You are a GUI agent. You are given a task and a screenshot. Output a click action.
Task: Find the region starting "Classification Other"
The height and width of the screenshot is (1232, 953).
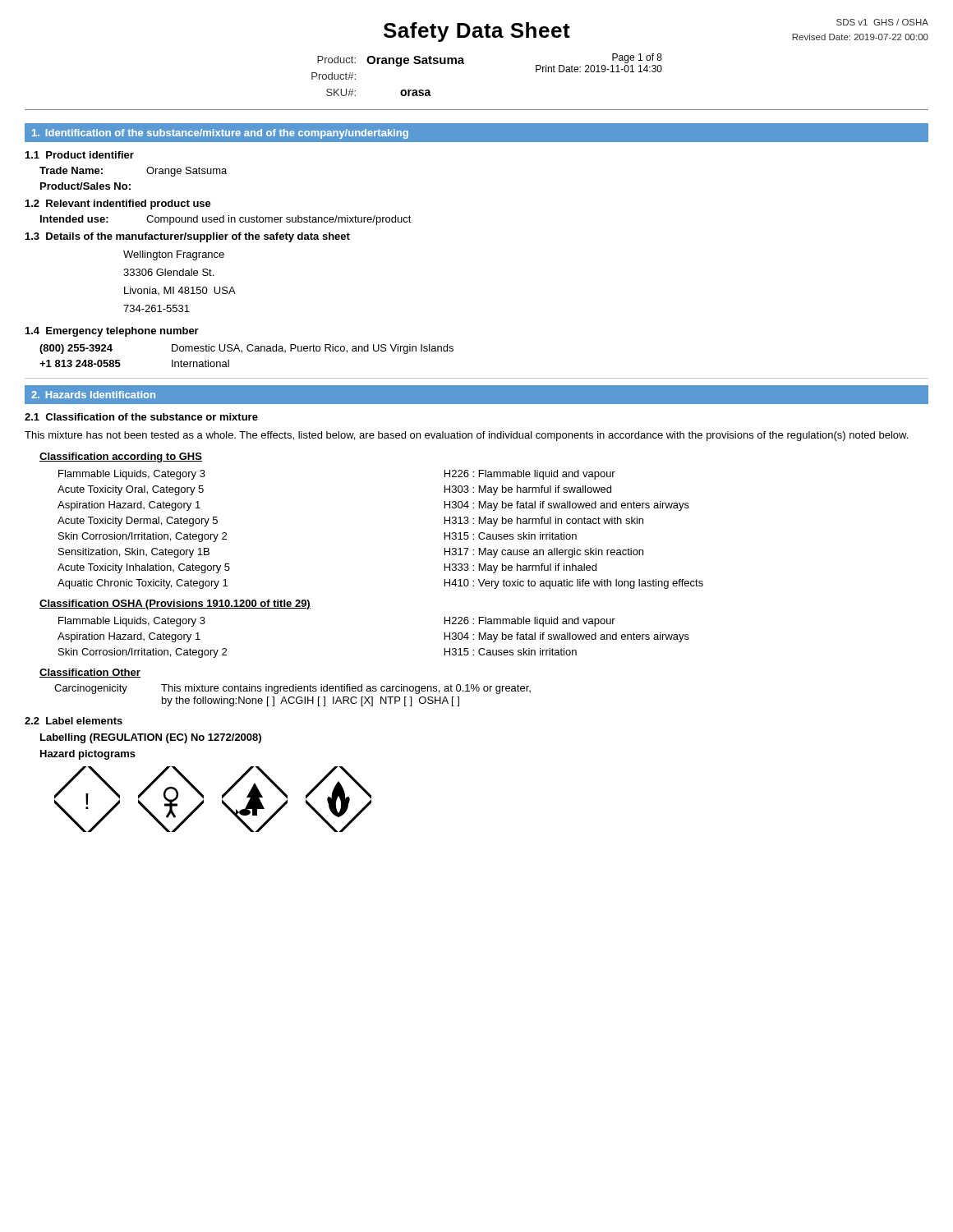(x=90, y=672)
